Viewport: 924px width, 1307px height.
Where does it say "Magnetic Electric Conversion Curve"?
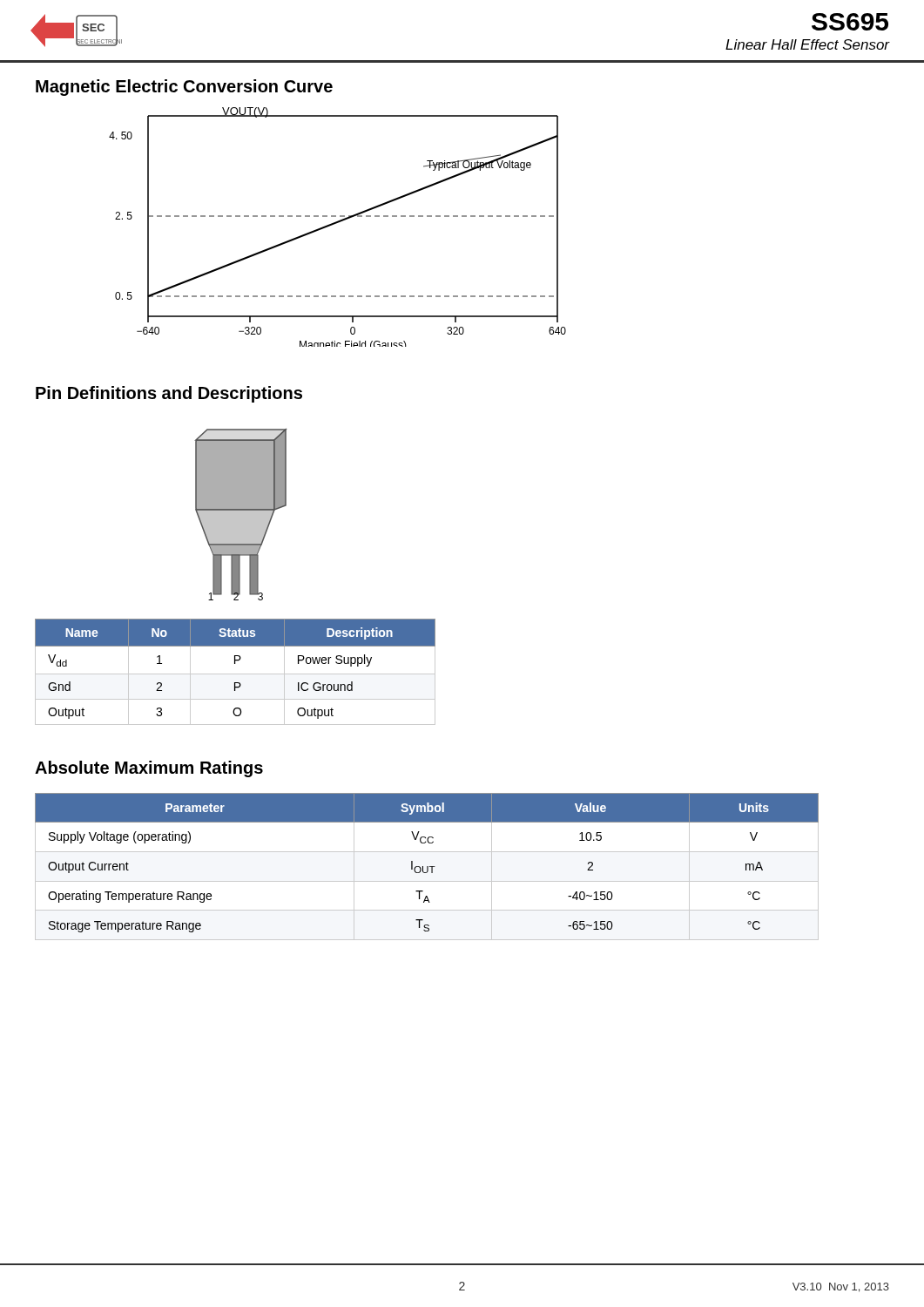[x=184, y=86]
